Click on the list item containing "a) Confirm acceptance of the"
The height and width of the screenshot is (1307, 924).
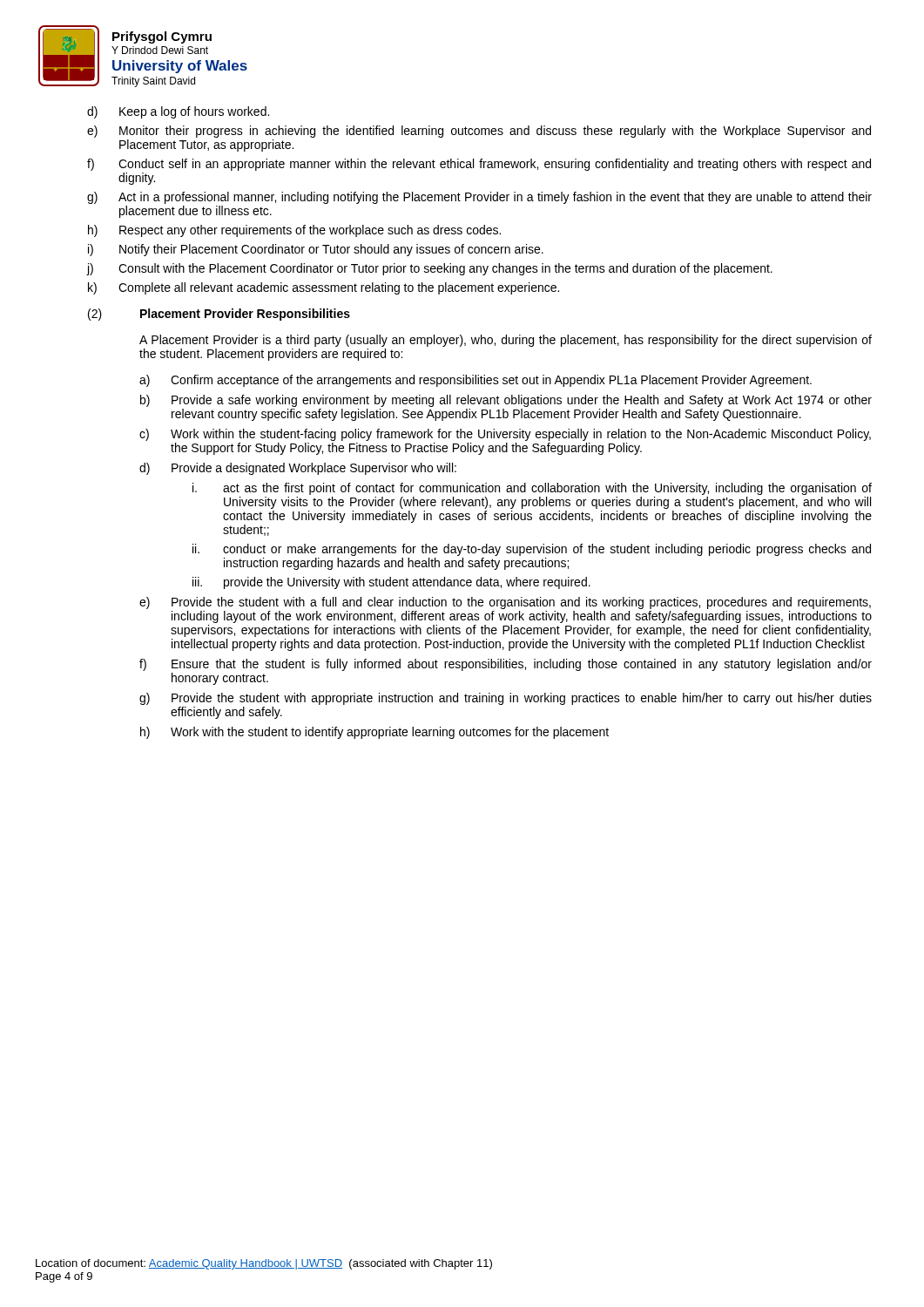pyautogui.click(x=506, y=380)
